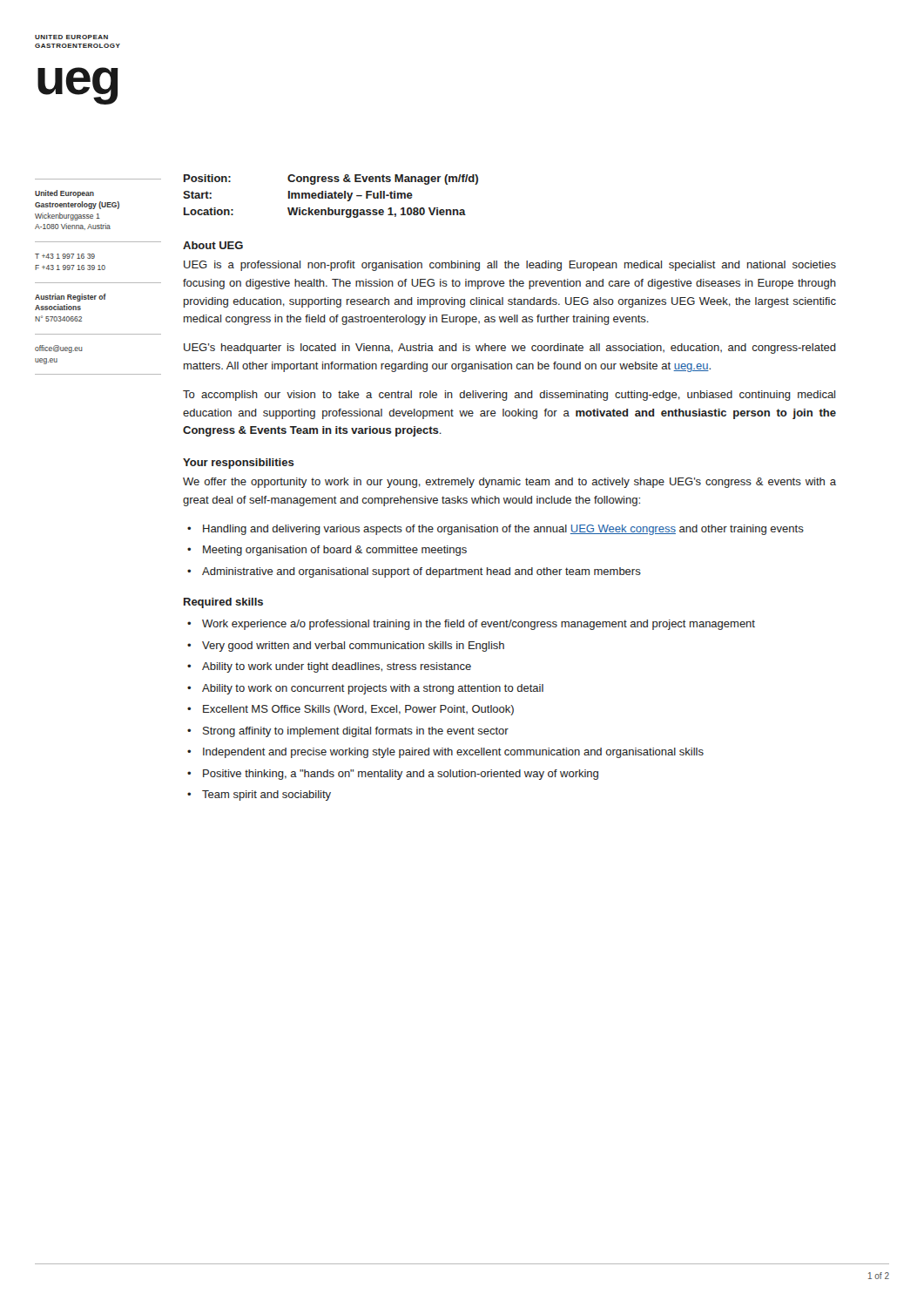Find the region starting "Handling and delivering"
Screen dimensions: 1307x924
[x=503, y=528]
